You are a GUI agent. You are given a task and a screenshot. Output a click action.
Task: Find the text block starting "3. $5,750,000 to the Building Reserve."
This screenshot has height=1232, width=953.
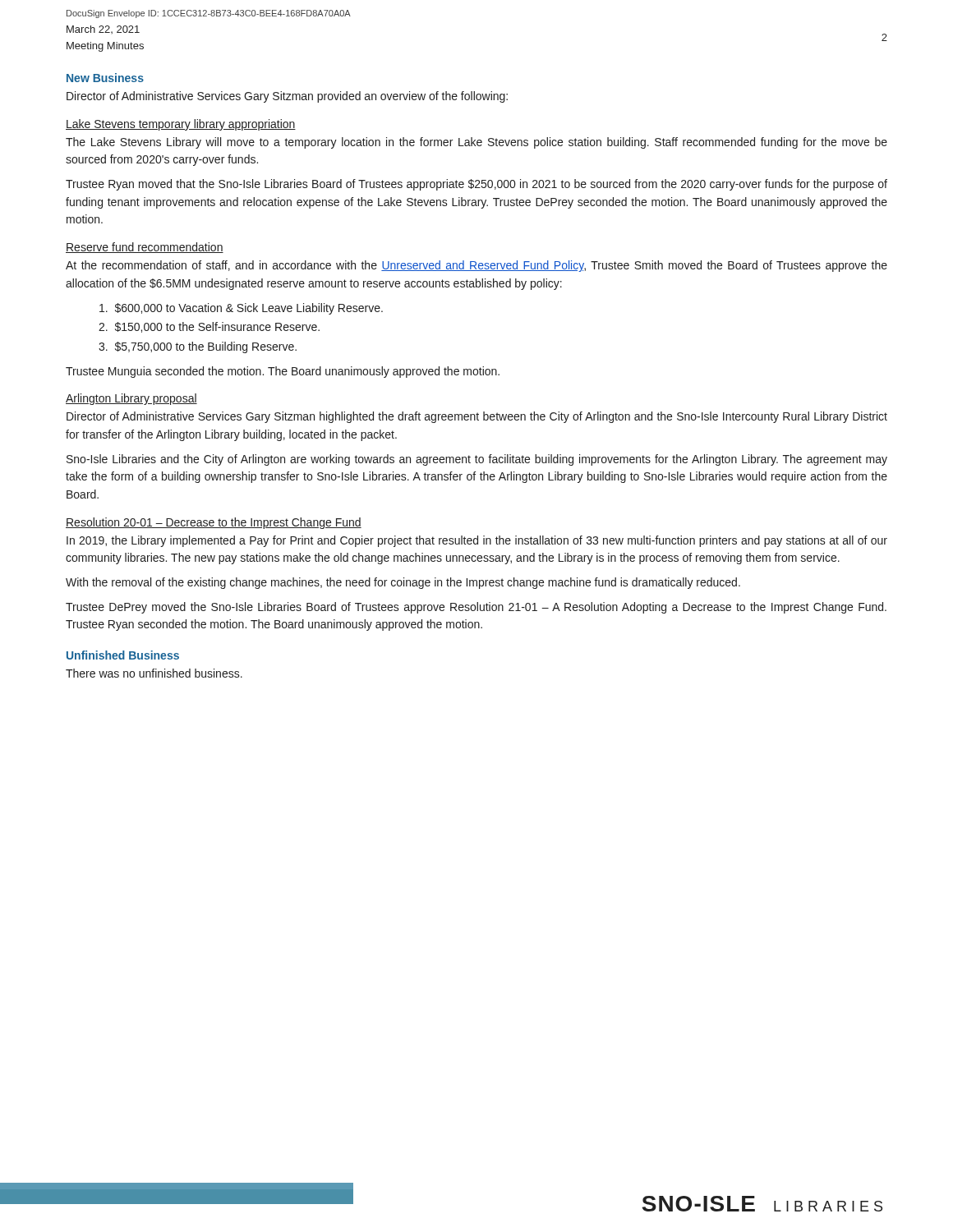click(198, 346)
